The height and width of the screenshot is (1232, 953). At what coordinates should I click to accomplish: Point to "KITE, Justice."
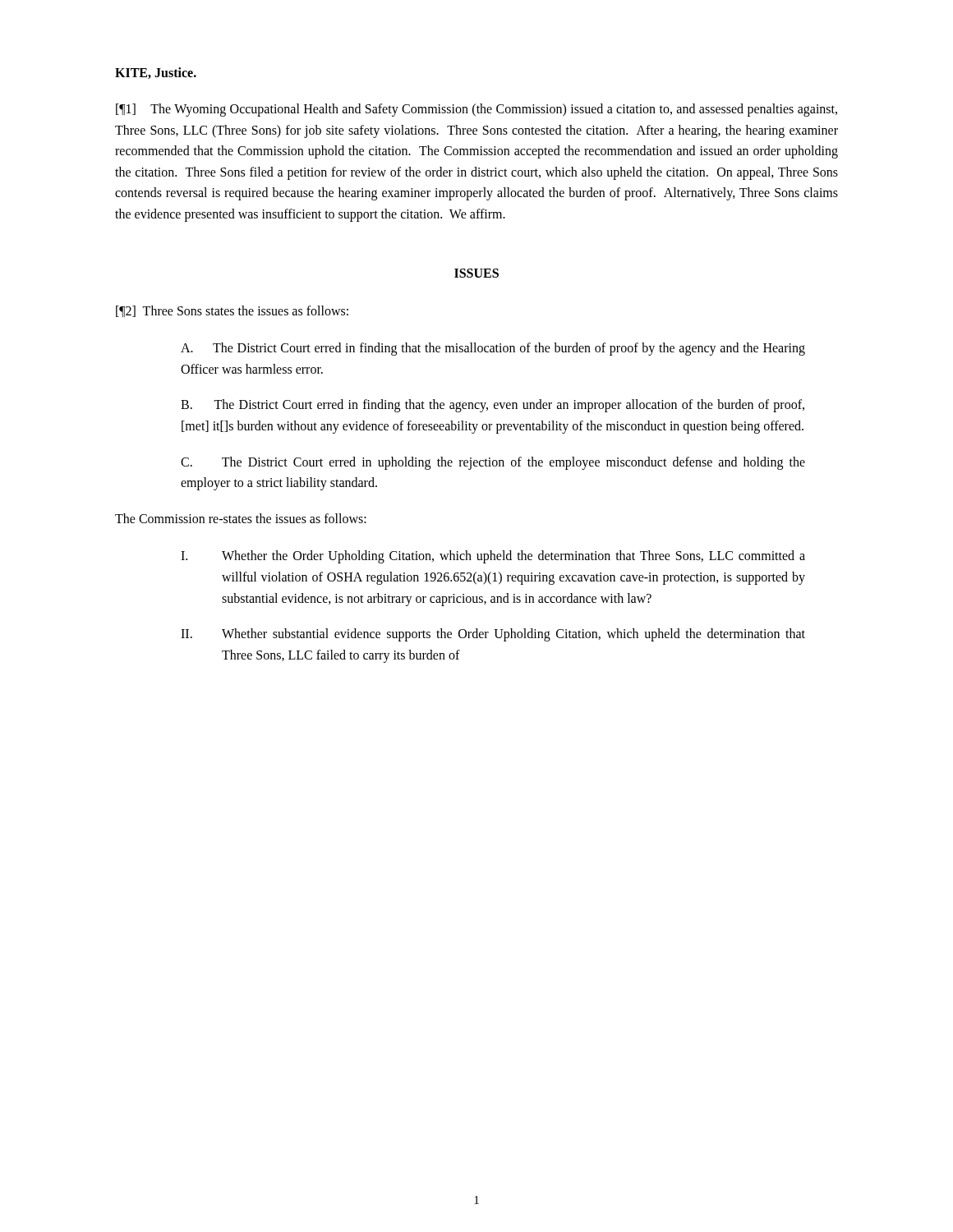156,73
